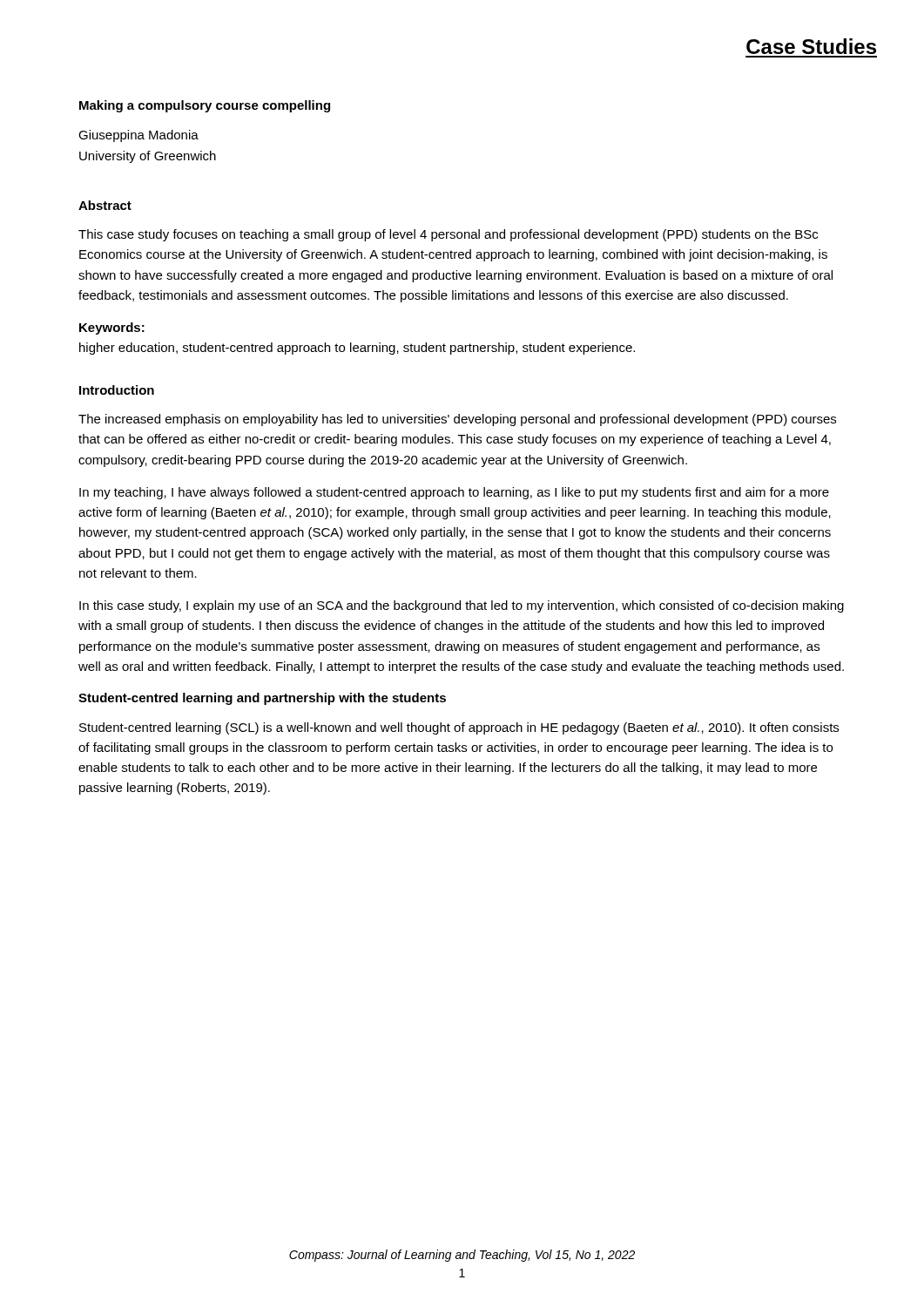Screen dimensions: 1307x924
Task: Find the text block starting "This case study focuses on teaching a"
Action: point(456,264)
